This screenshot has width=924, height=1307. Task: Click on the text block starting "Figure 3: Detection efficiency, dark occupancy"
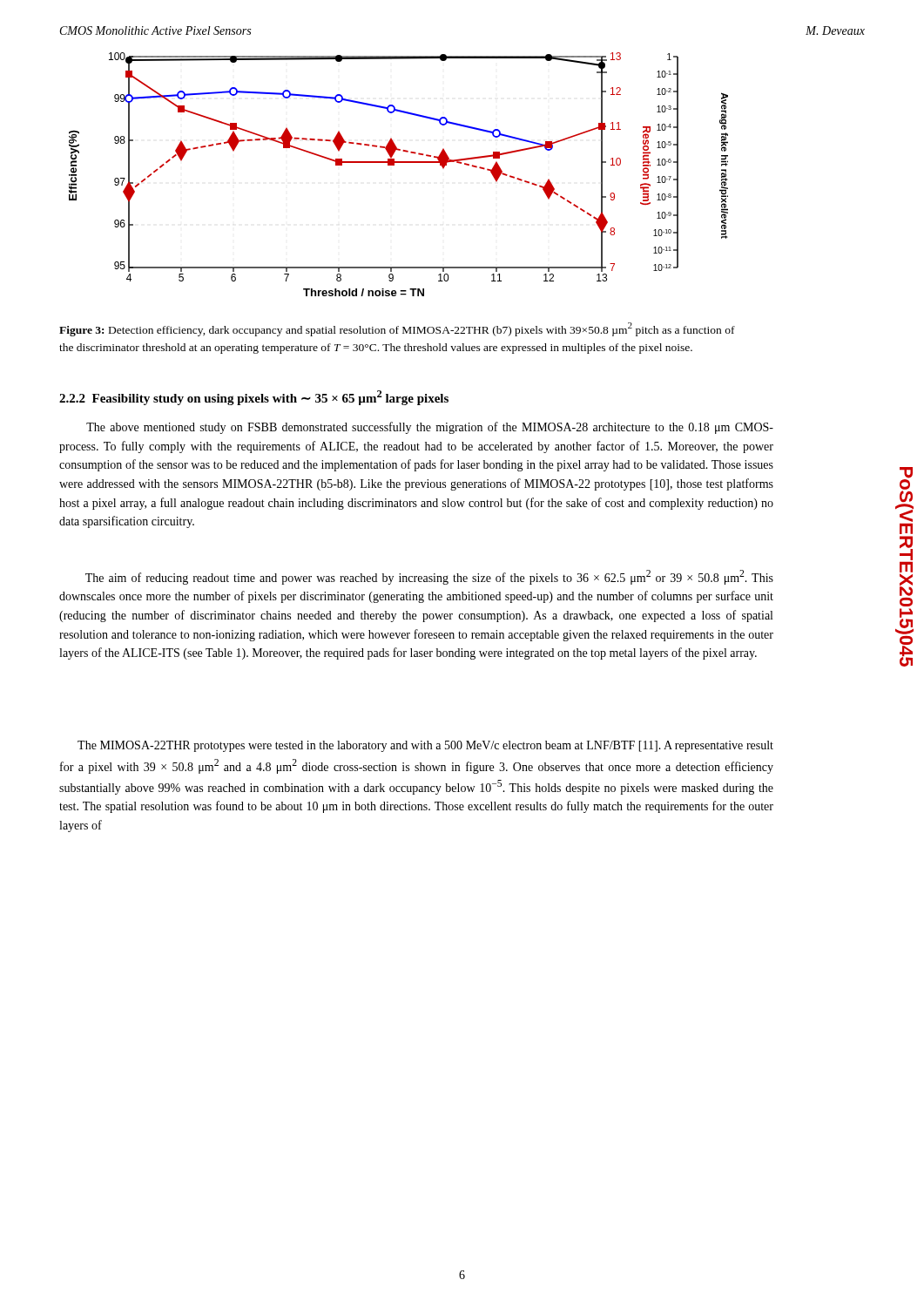(397, 337)
